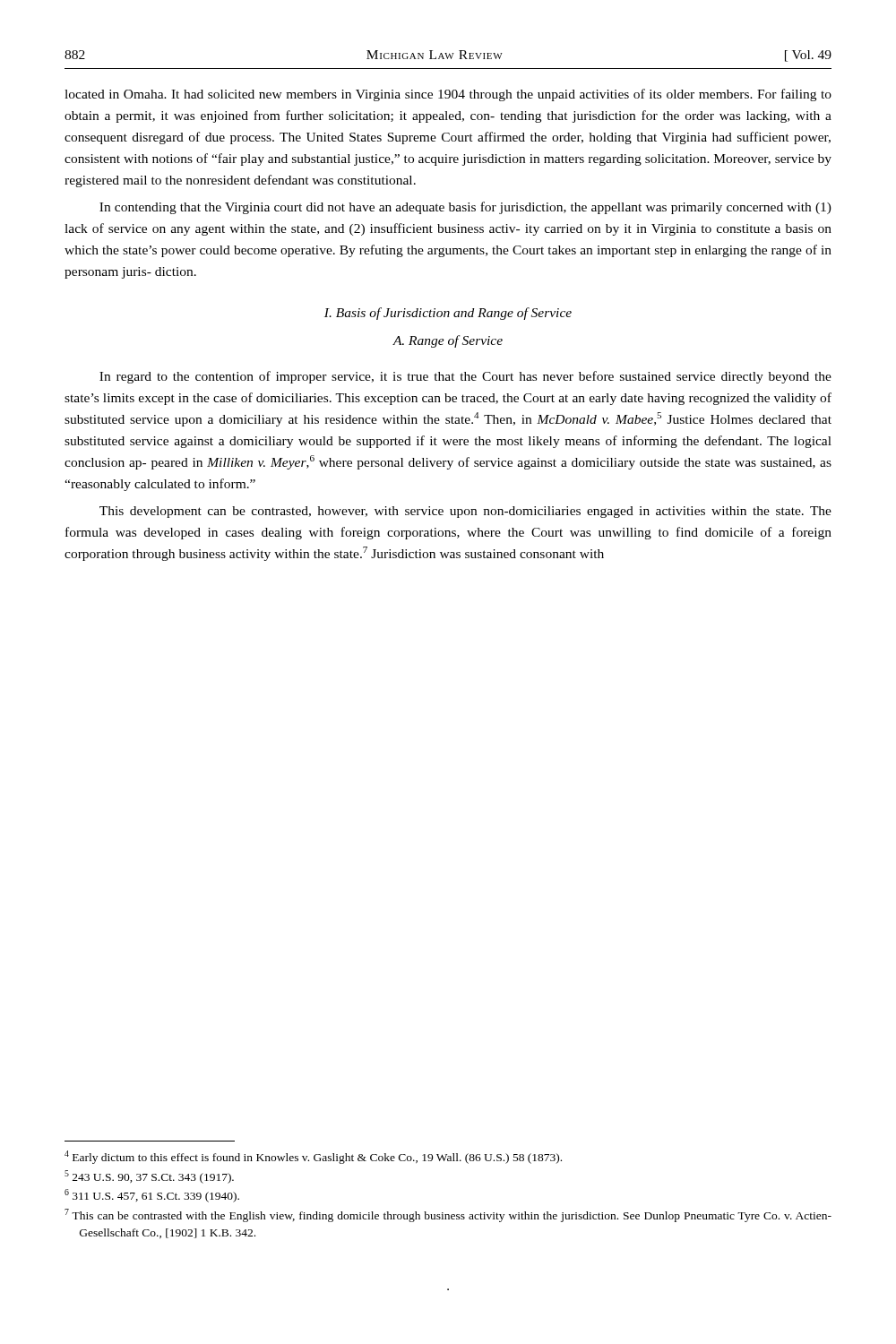Find the text block starting "located in Omaha. It"
896x1344 pixels.
pyautogui.click(x=448, y=137)
